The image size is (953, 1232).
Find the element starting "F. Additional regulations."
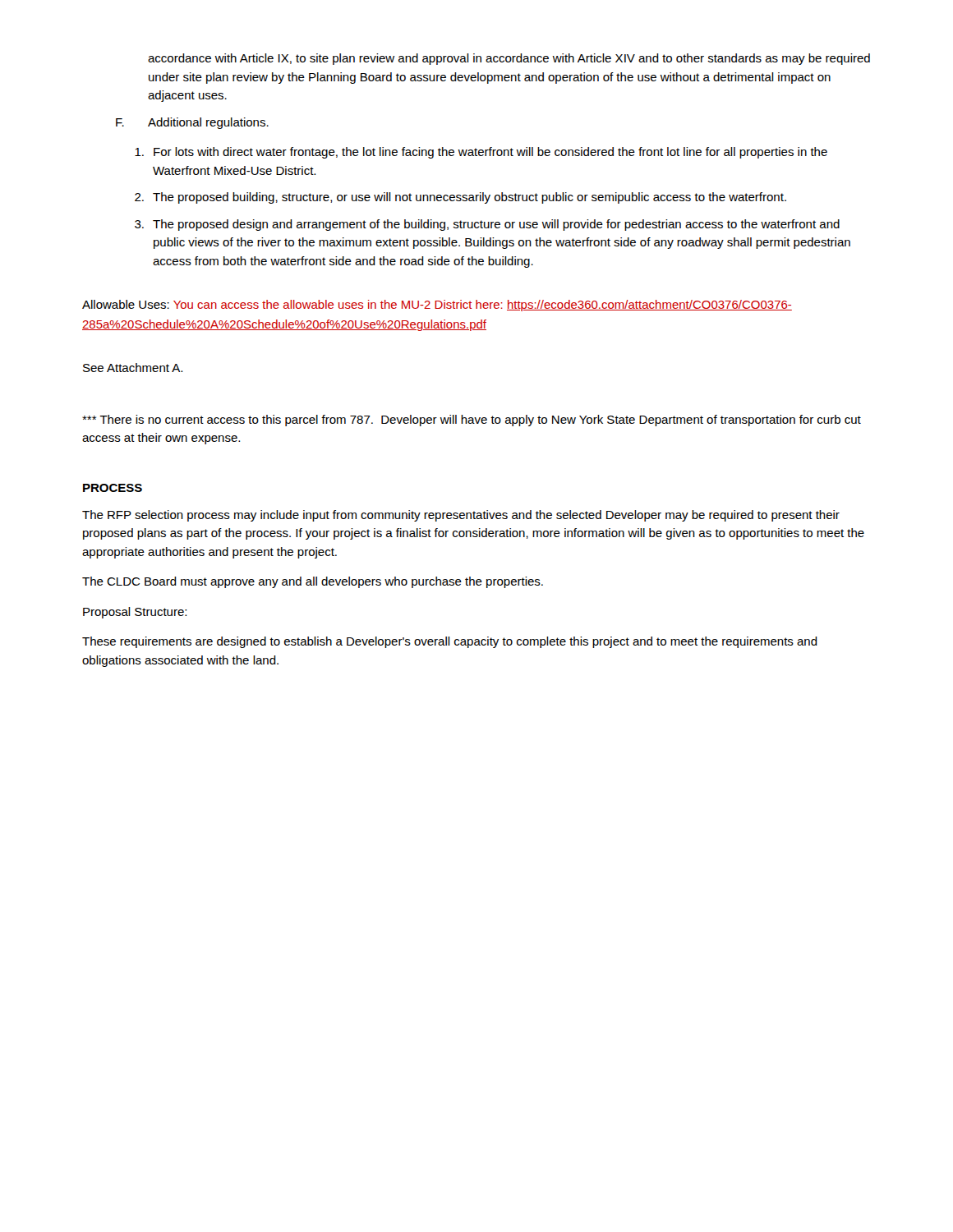[x=192, y=122]
